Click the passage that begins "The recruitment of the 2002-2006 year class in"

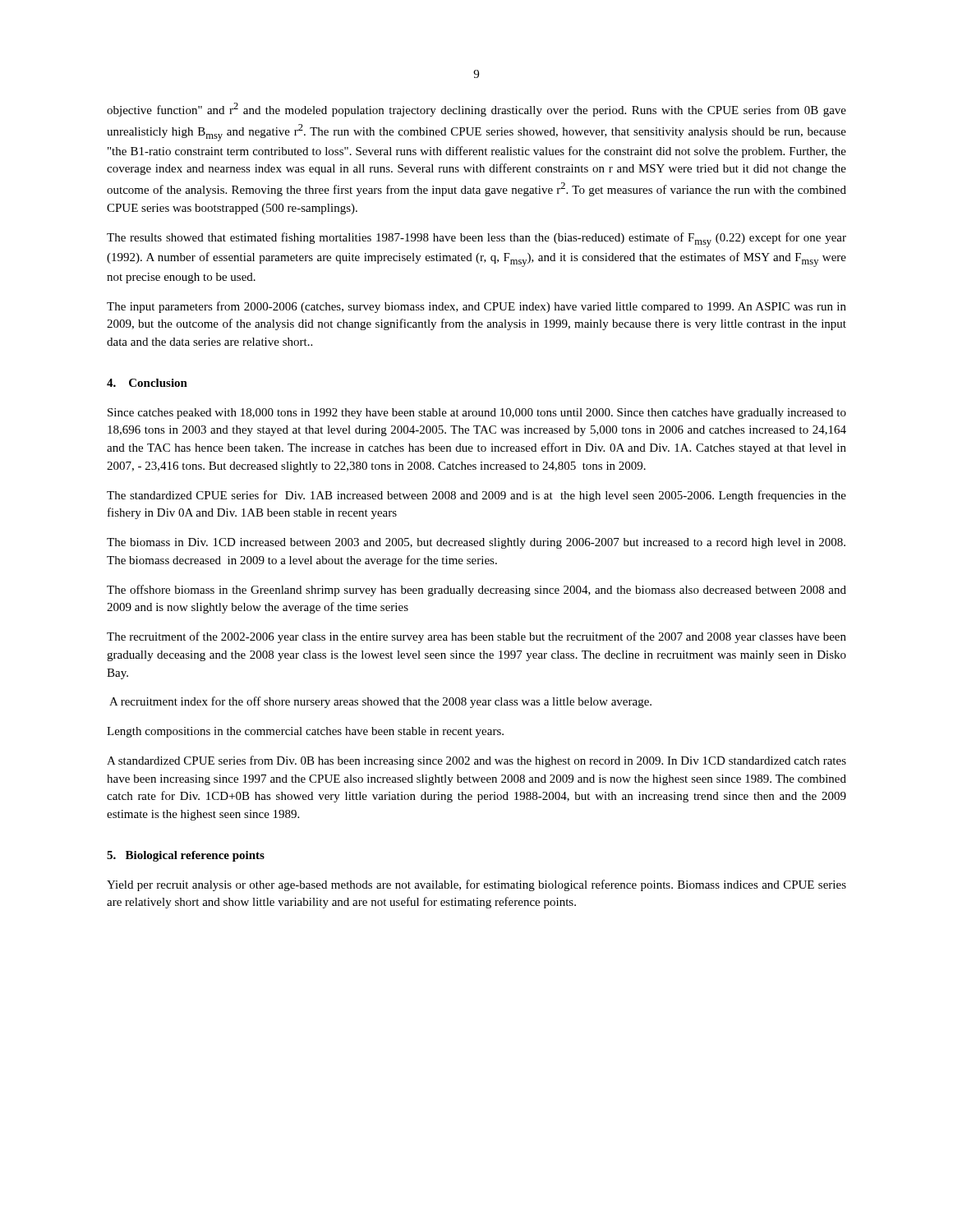pos(476,654)
